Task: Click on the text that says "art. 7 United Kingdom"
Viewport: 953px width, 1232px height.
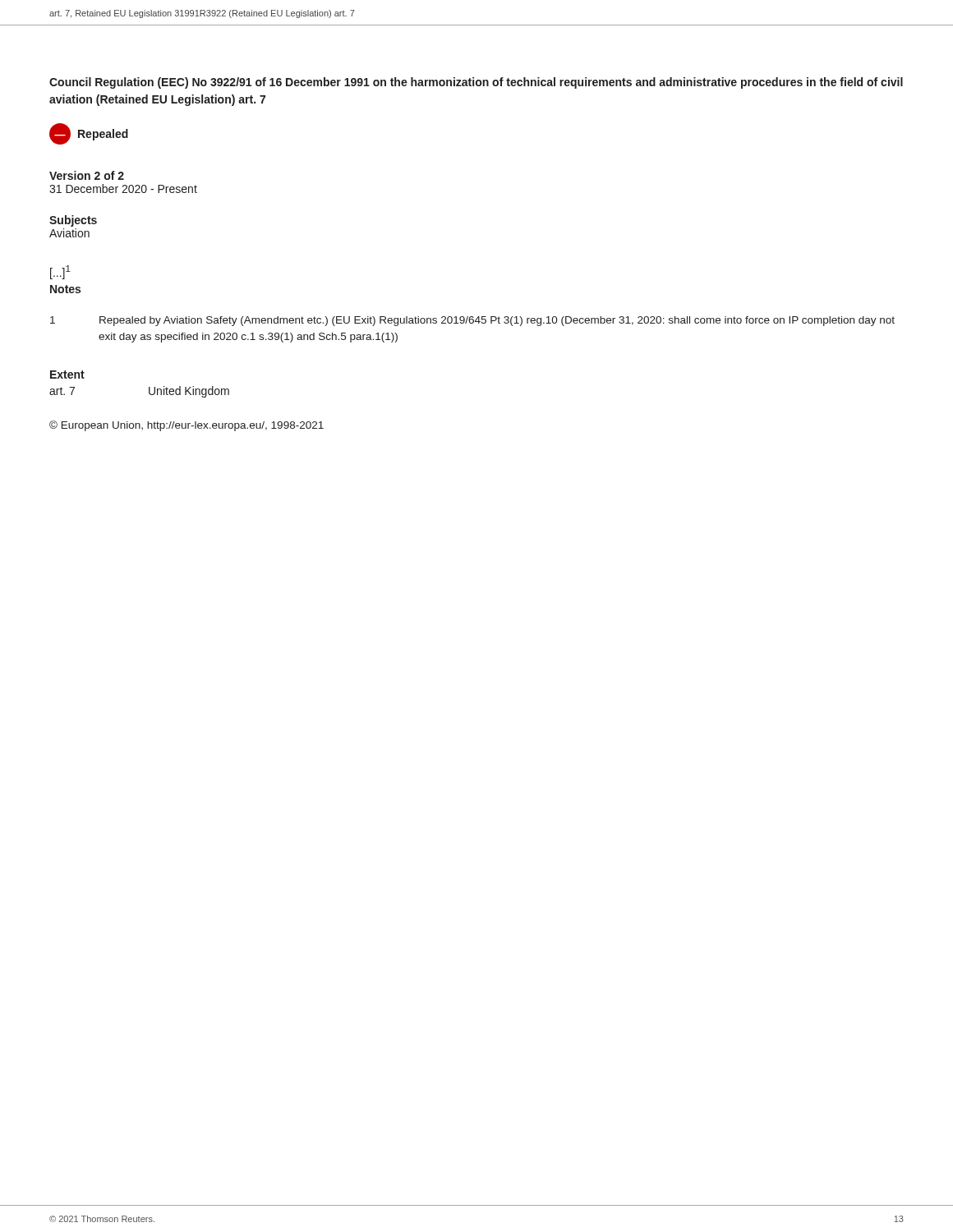Action: [57, 391]
